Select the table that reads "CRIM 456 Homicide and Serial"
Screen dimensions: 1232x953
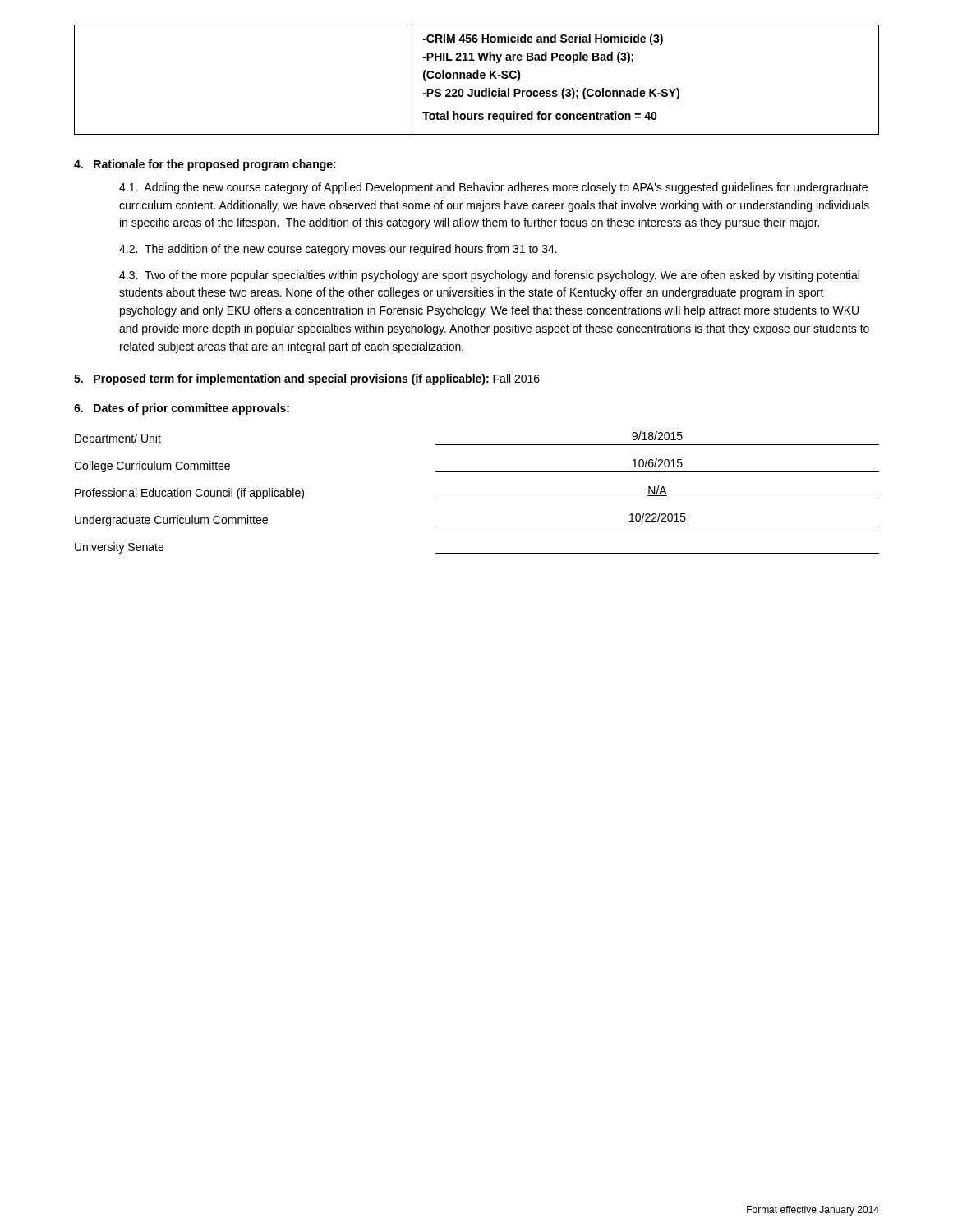[x=476, y=80]
